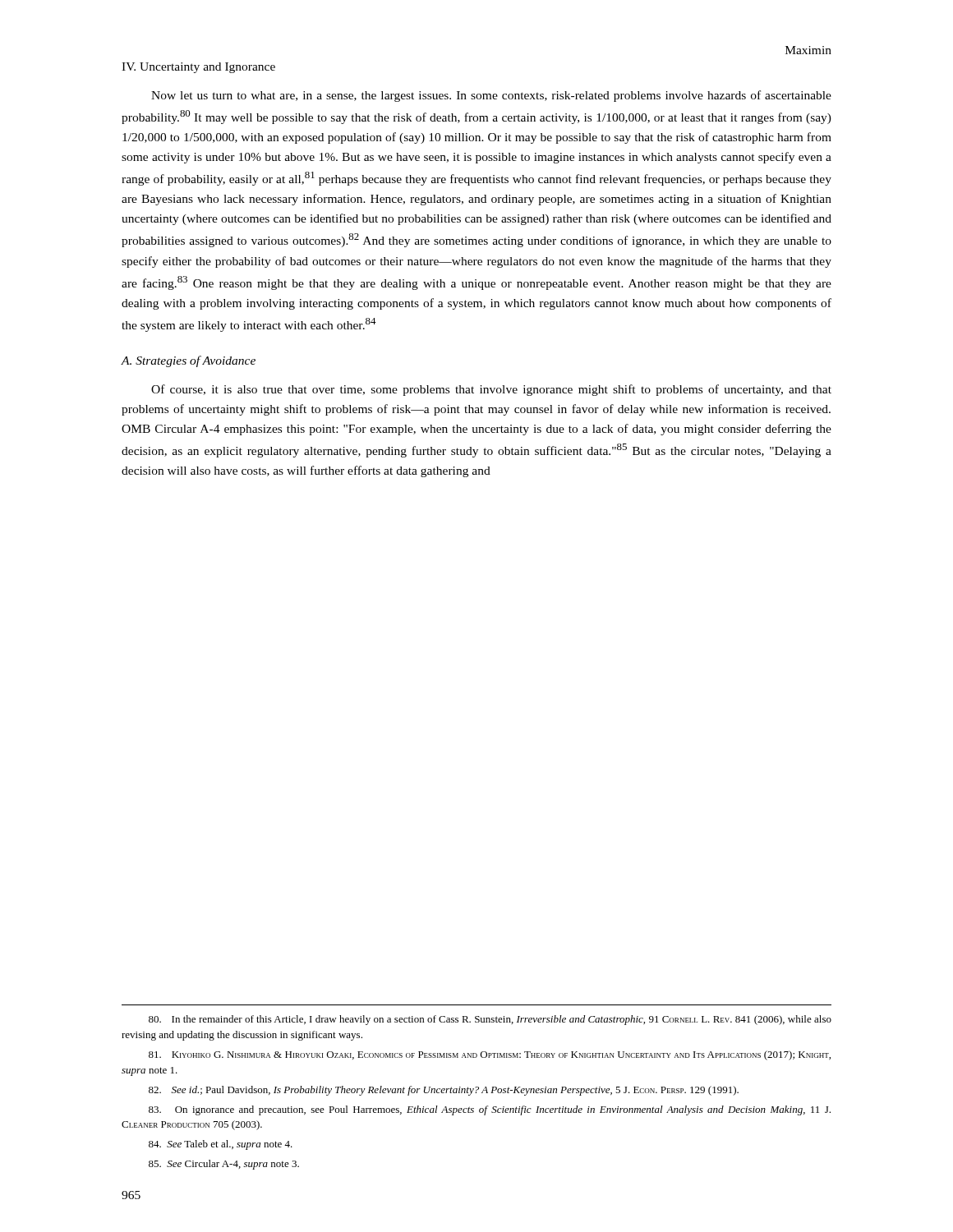Point to the block beginning "Of course, it is also true"
This screenshot has width=953, height=1232.
476,430
